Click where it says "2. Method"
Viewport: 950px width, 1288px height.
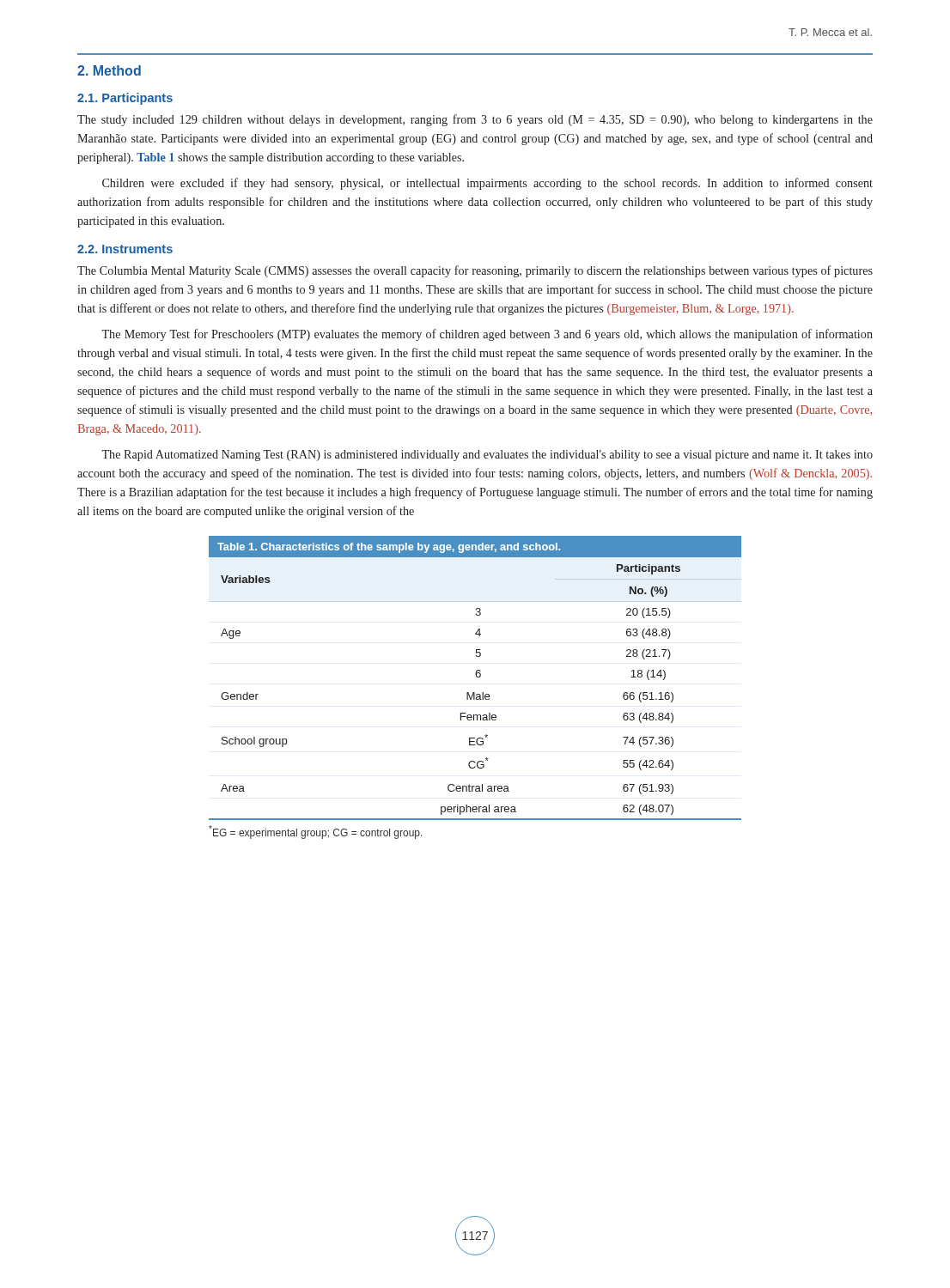[x=109, y=71]
